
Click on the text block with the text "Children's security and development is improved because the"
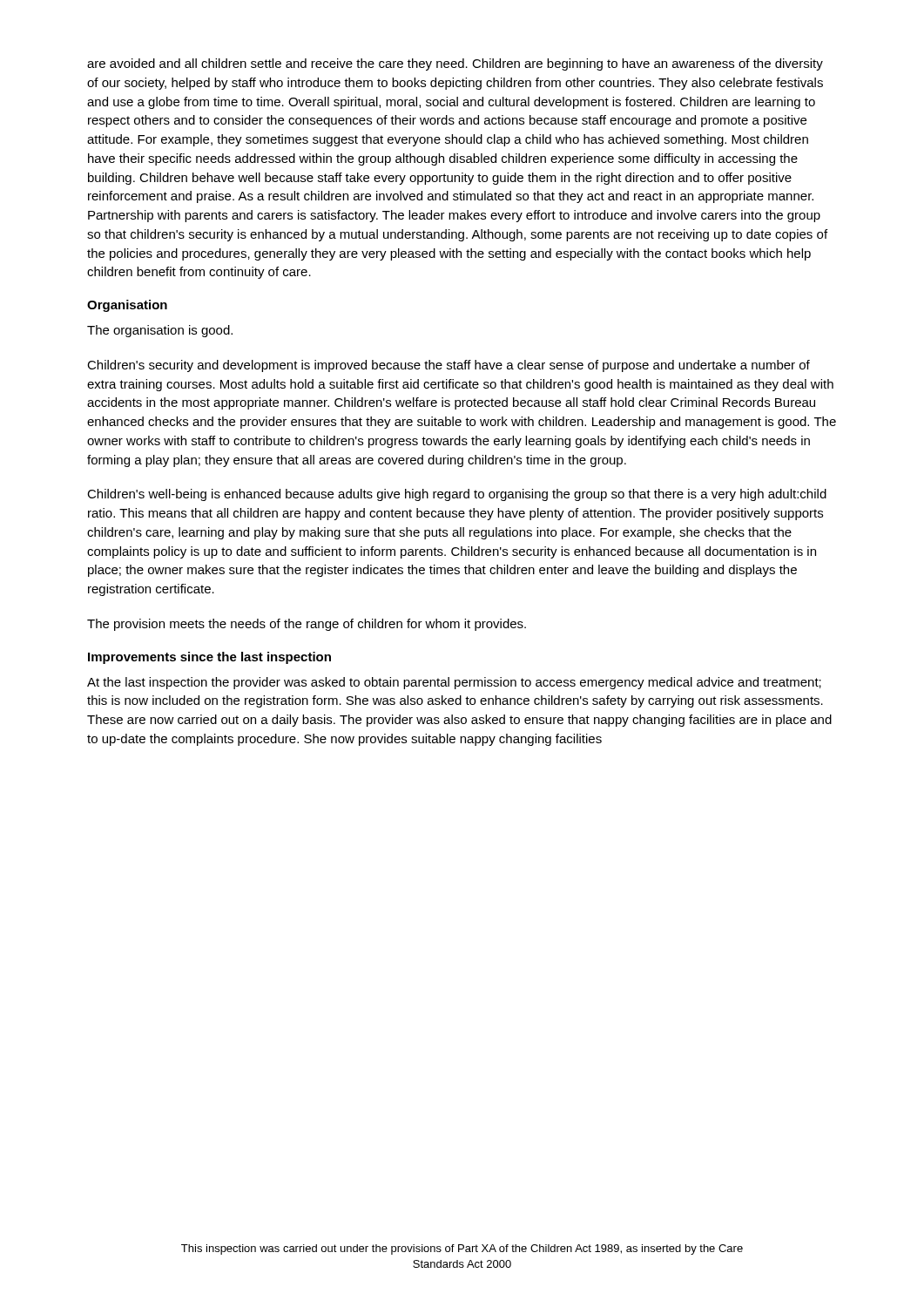[x=462, y=412]
